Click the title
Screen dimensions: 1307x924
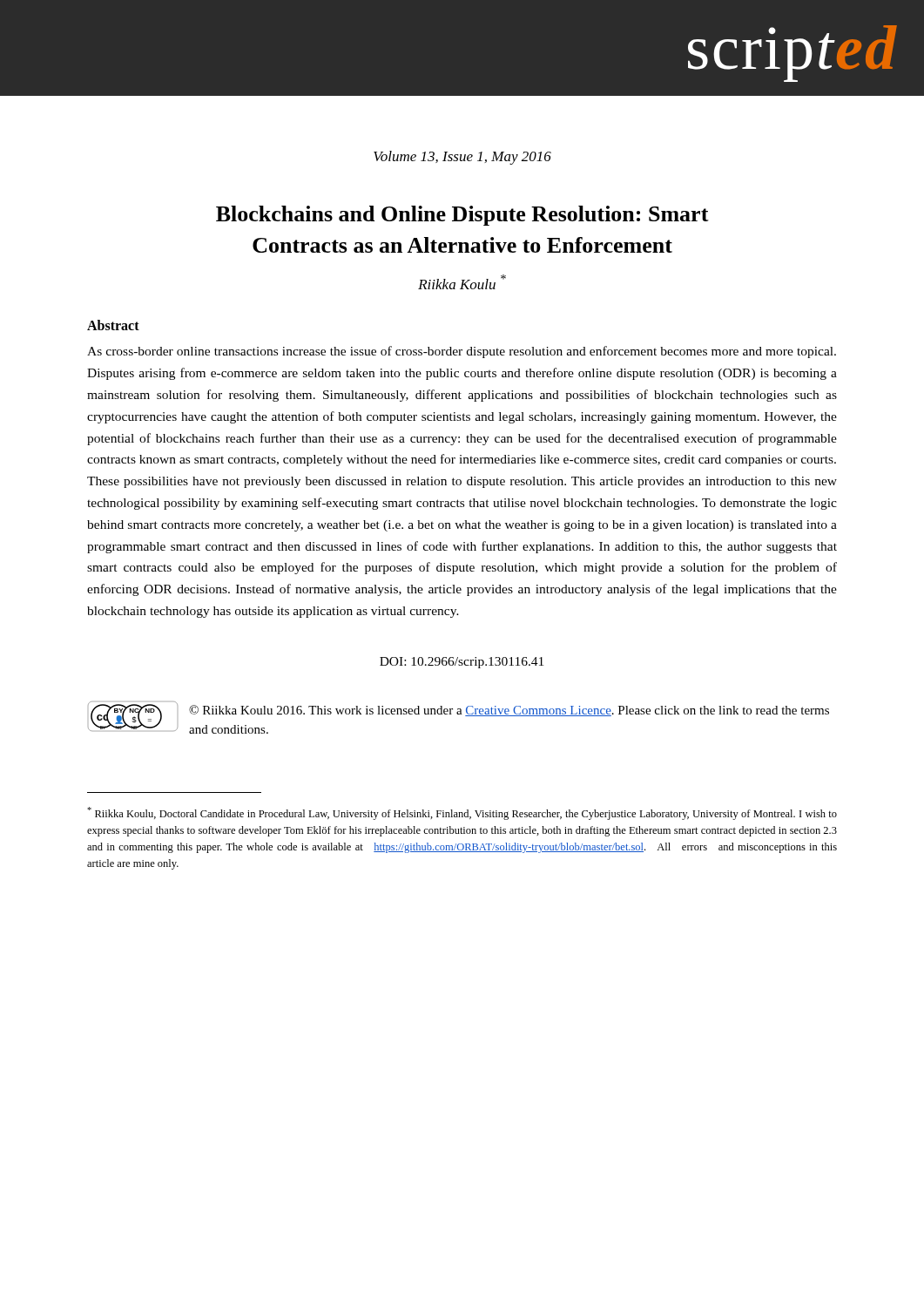pyautogui.click(x=462, y=230)
